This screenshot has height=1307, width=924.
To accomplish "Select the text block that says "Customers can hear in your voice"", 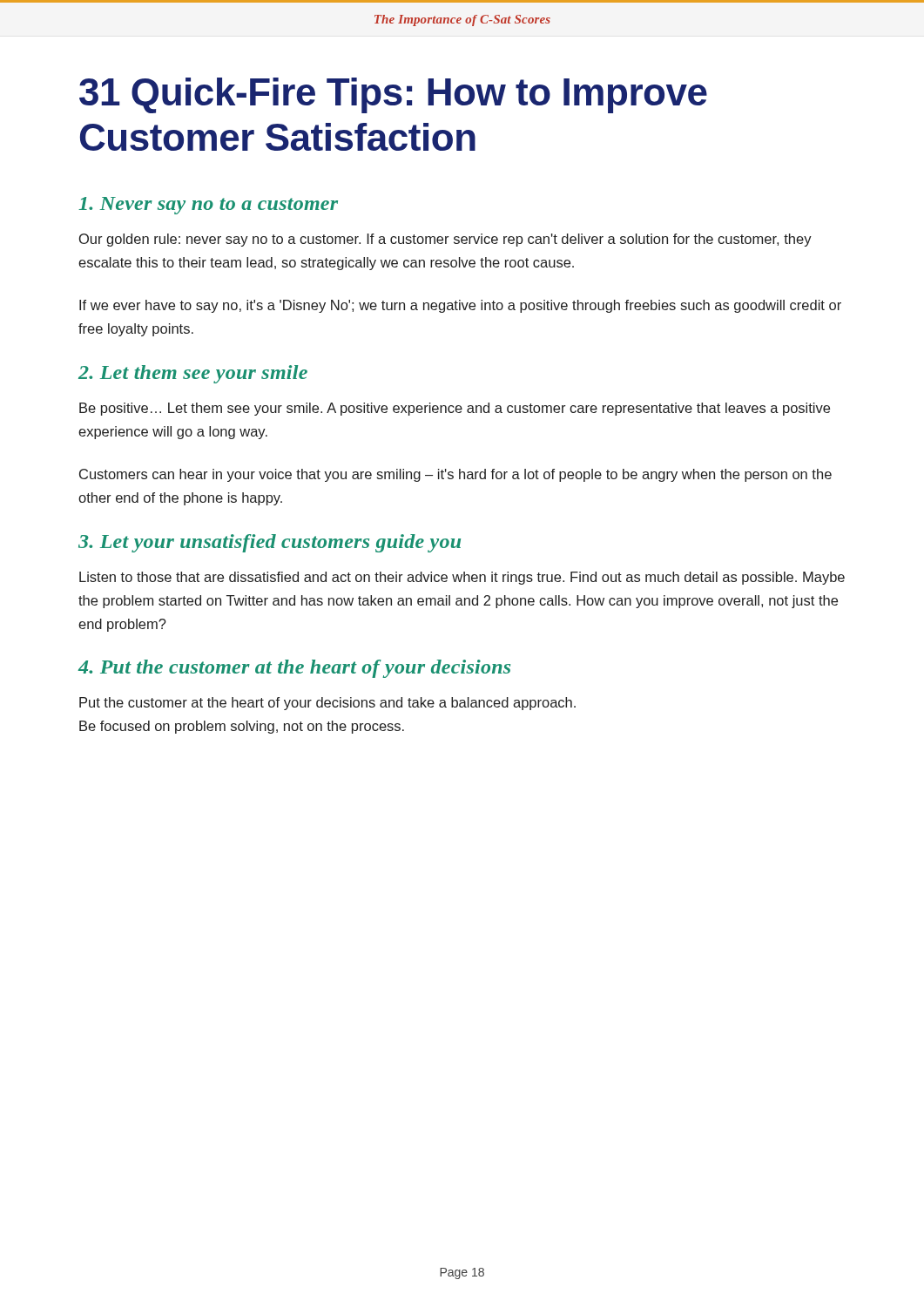I will pyautogui.click(x=455, y=486).
